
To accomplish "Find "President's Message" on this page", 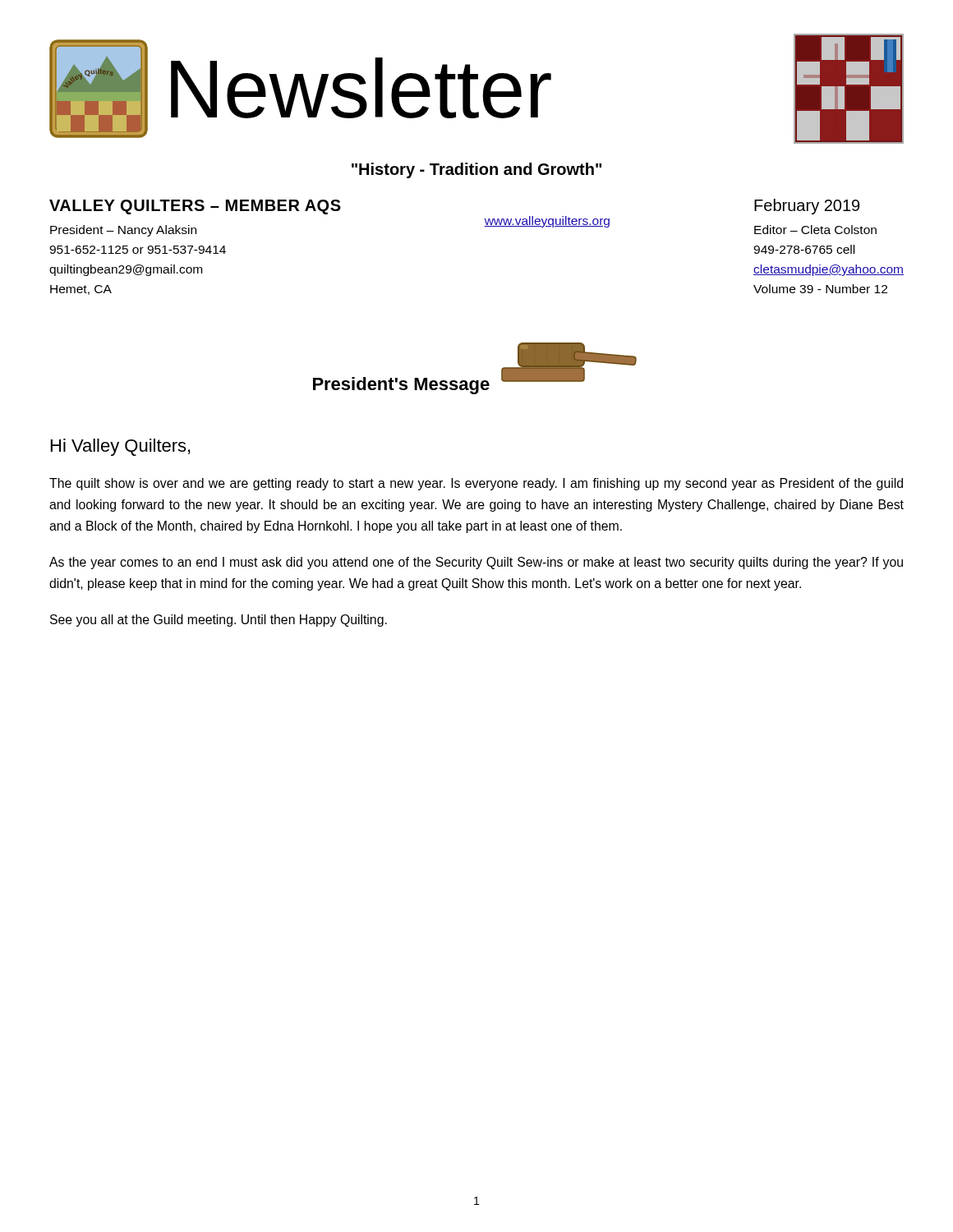I will [x=401, y=384].
